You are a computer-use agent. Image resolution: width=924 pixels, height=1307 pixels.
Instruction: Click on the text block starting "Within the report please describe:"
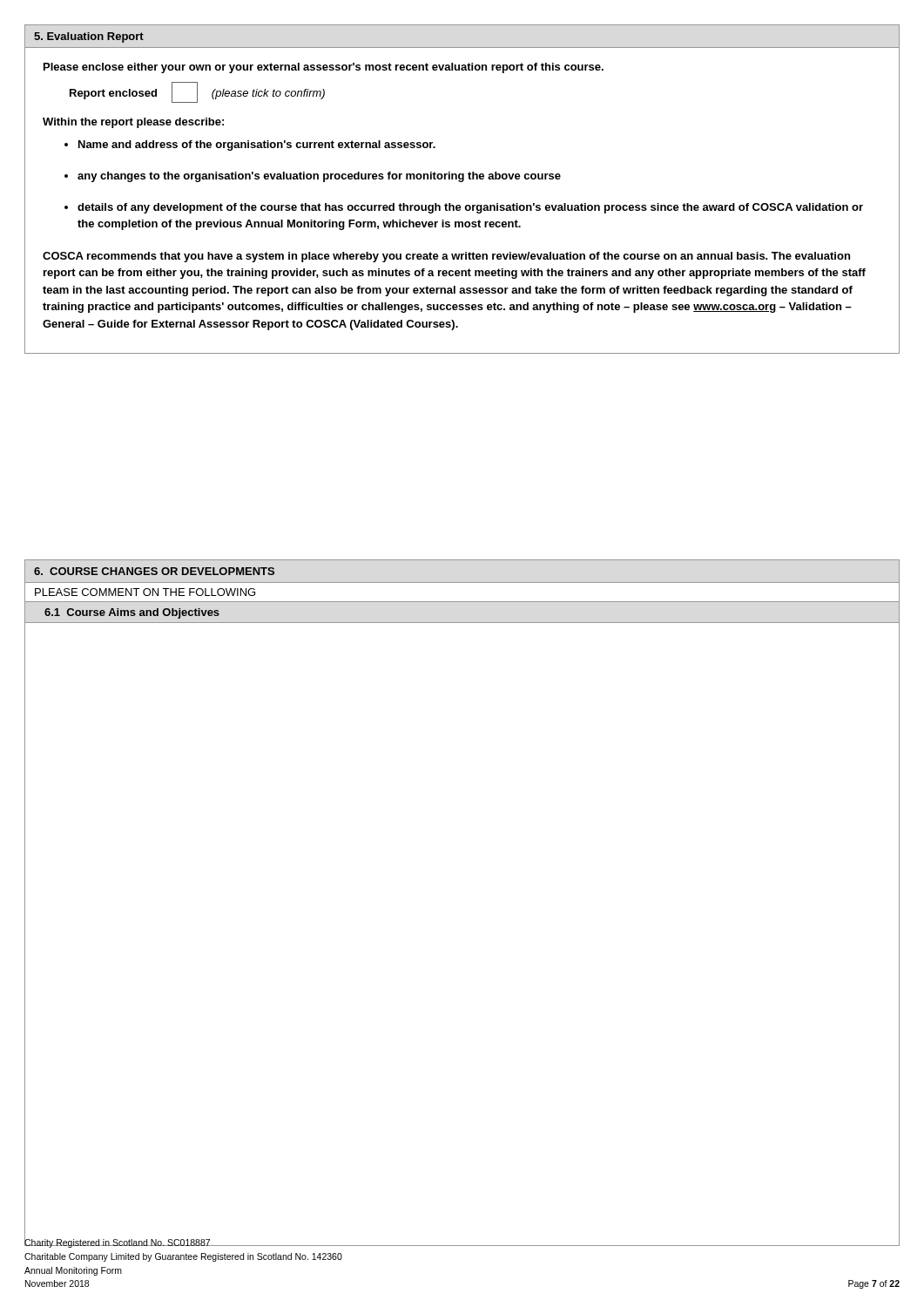134,122
